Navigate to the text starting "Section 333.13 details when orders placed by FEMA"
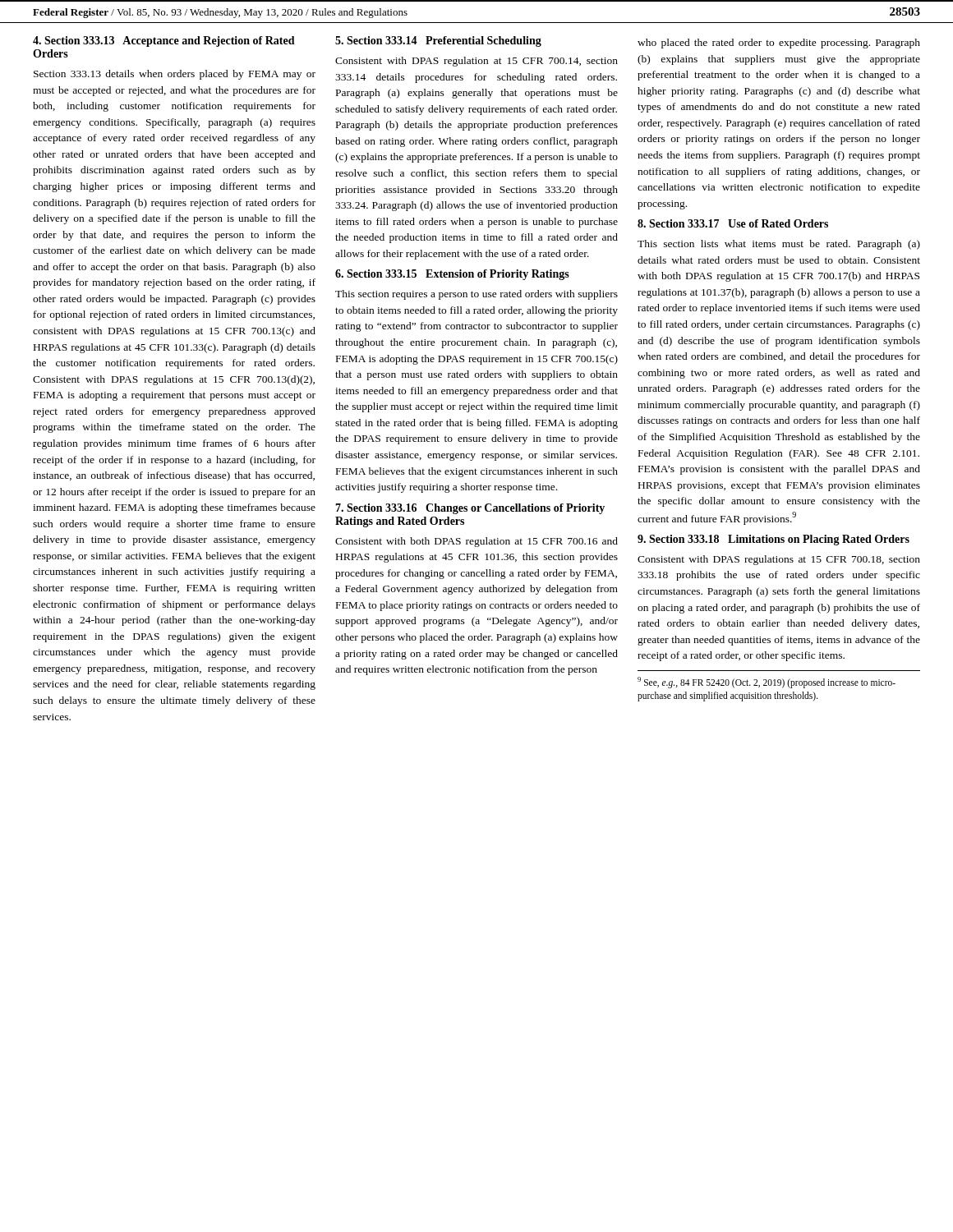Viewport: 953px width, 1232px height. (x=174, y=395)
